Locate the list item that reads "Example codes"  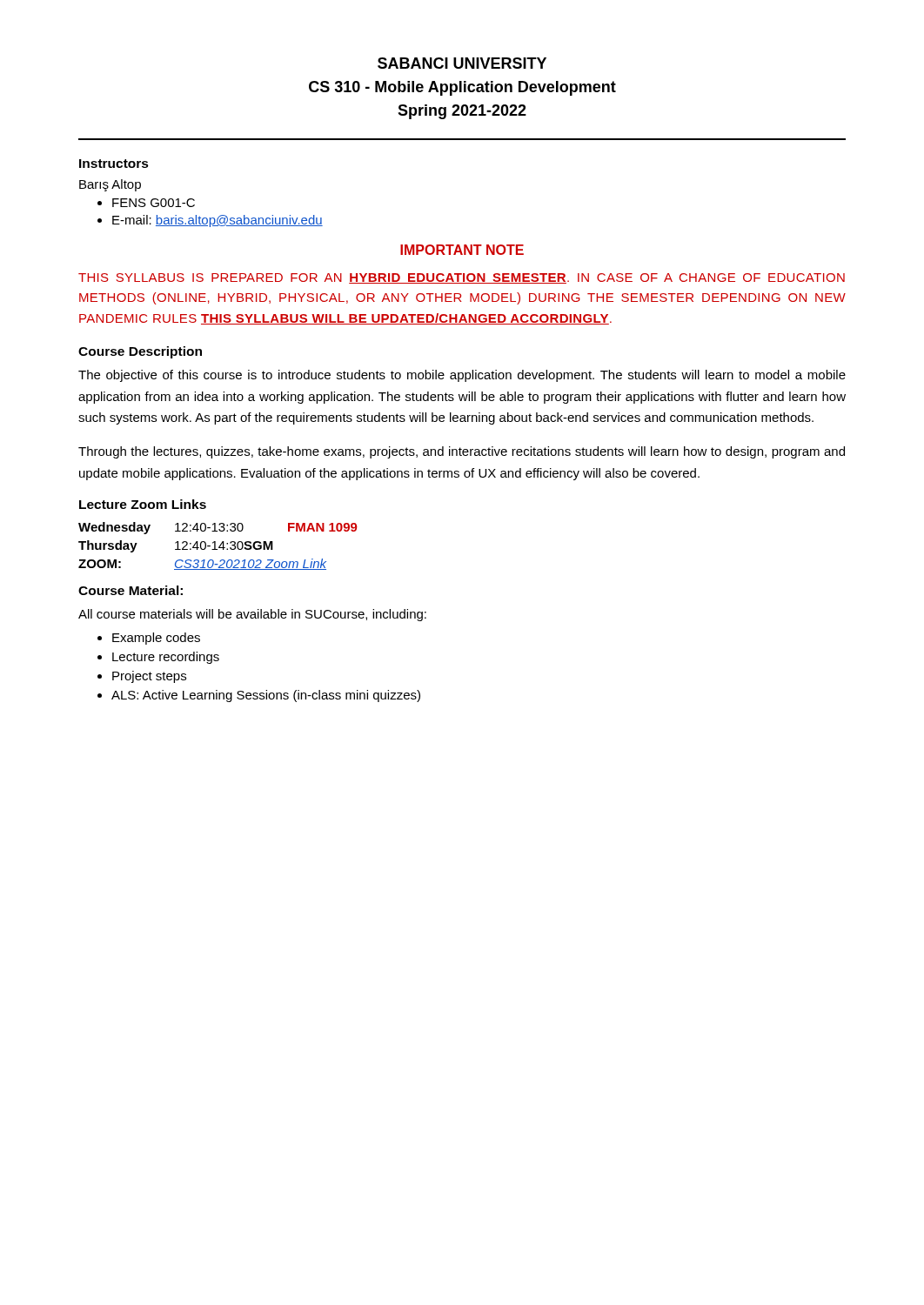(156, 637)
